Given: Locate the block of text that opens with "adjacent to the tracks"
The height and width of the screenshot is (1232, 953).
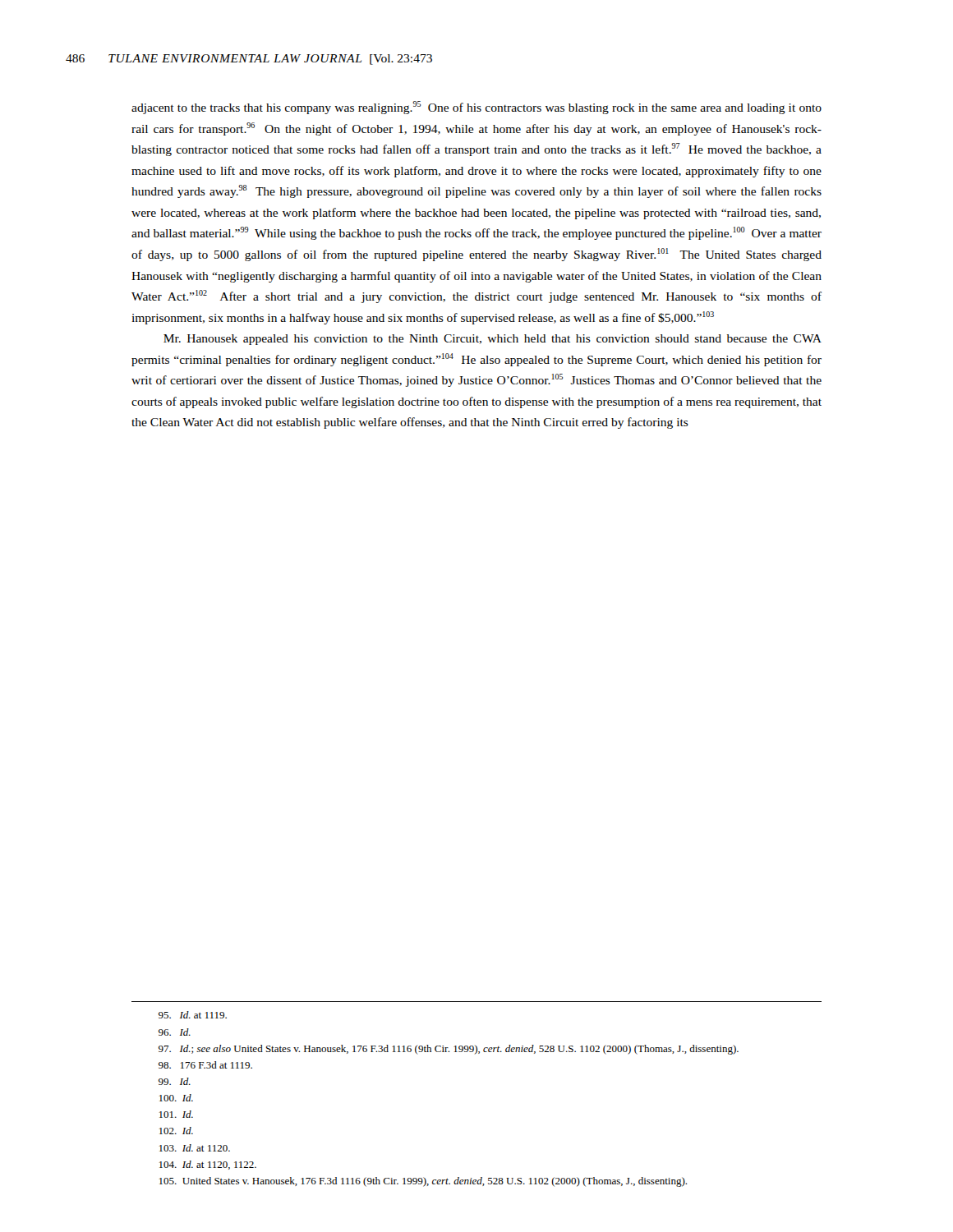Looking at the screenshot, I should pos(476,212).
